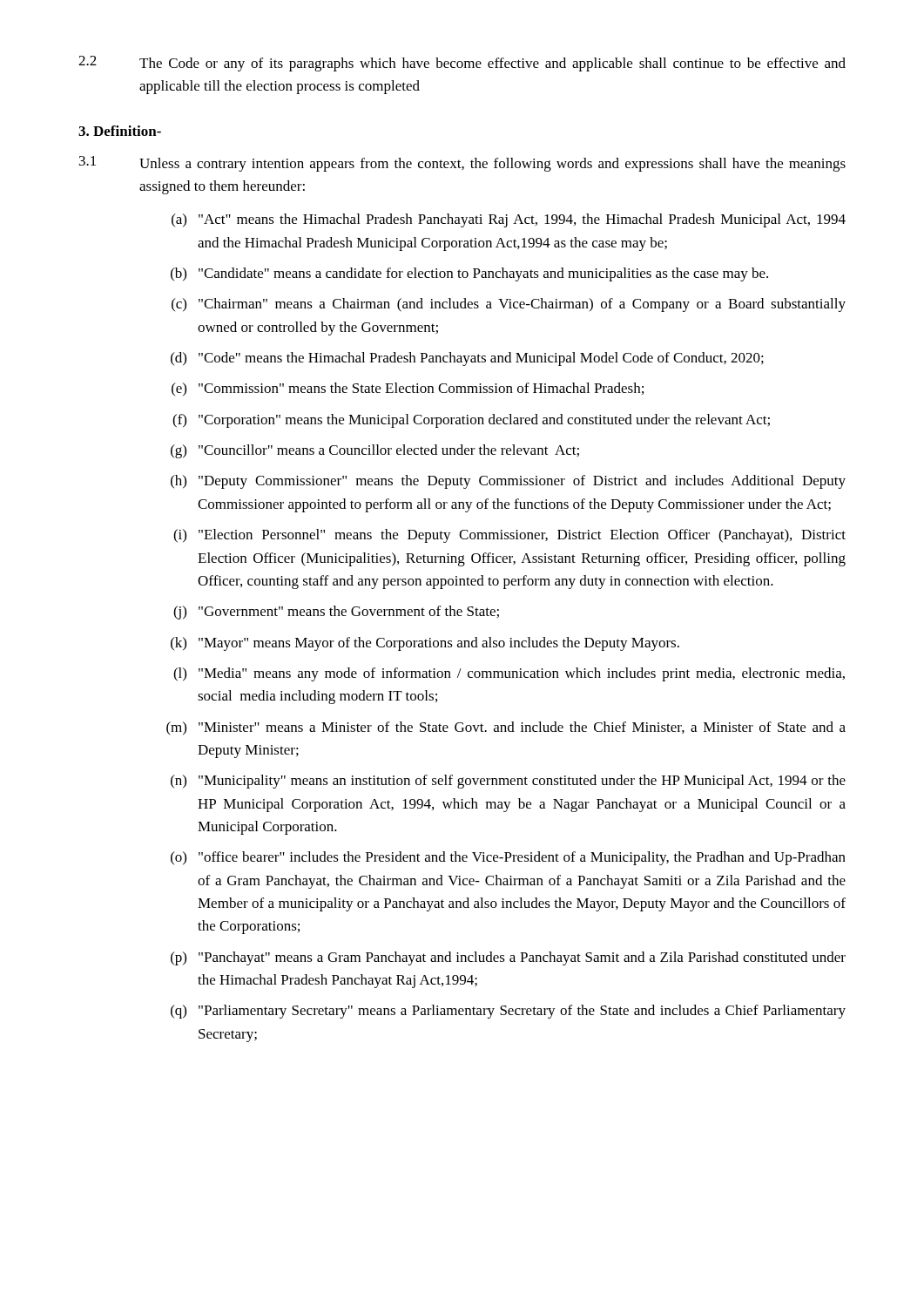This screenshot has height=1307, width=924.
Task: Find the text block starting "(o) "office bearer" includes the"
Action: pyautogui.click(x=492, y=892)
